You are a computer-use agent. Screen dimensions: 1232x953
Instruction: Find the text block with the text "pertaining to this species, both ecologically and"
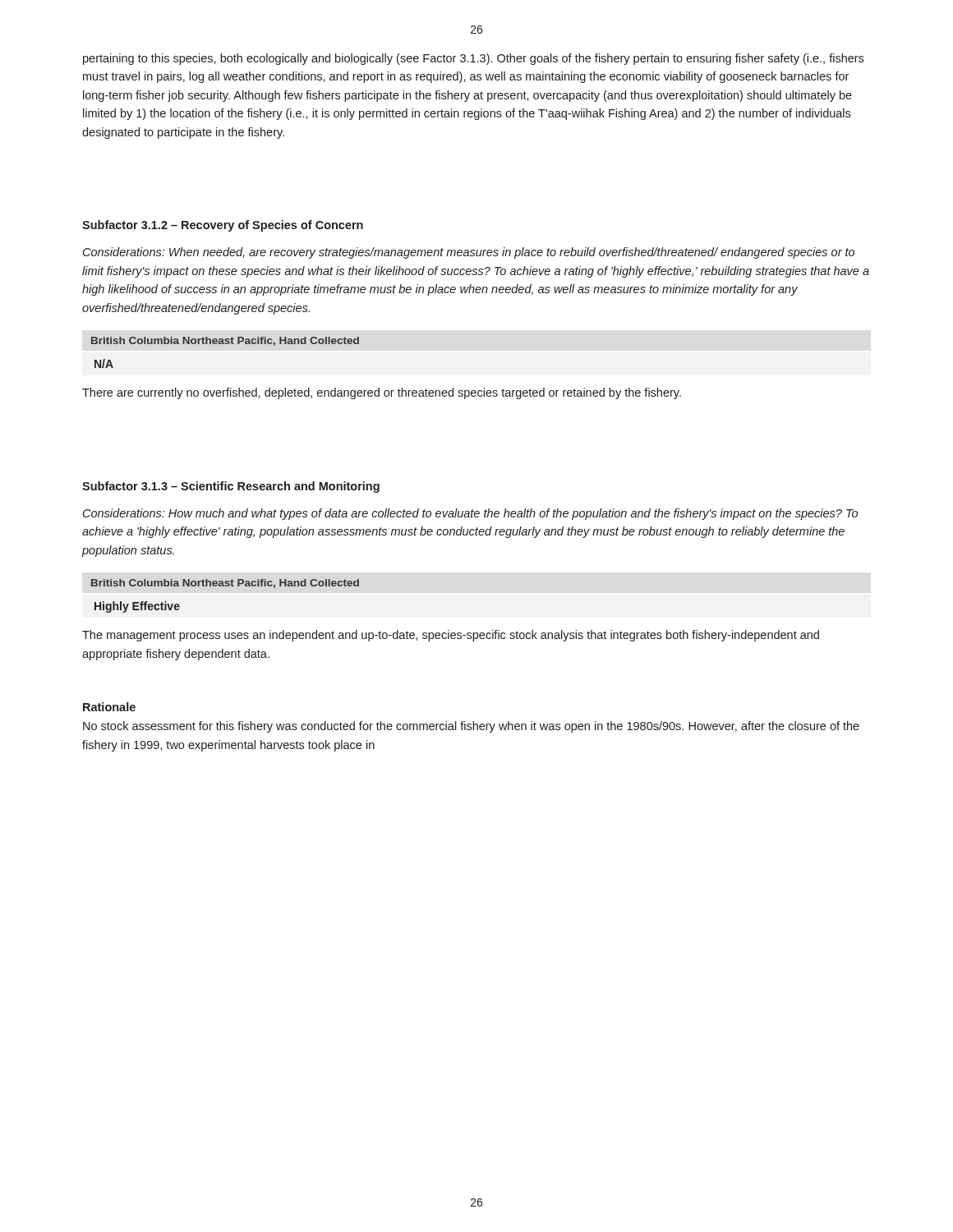coord(473,95)
